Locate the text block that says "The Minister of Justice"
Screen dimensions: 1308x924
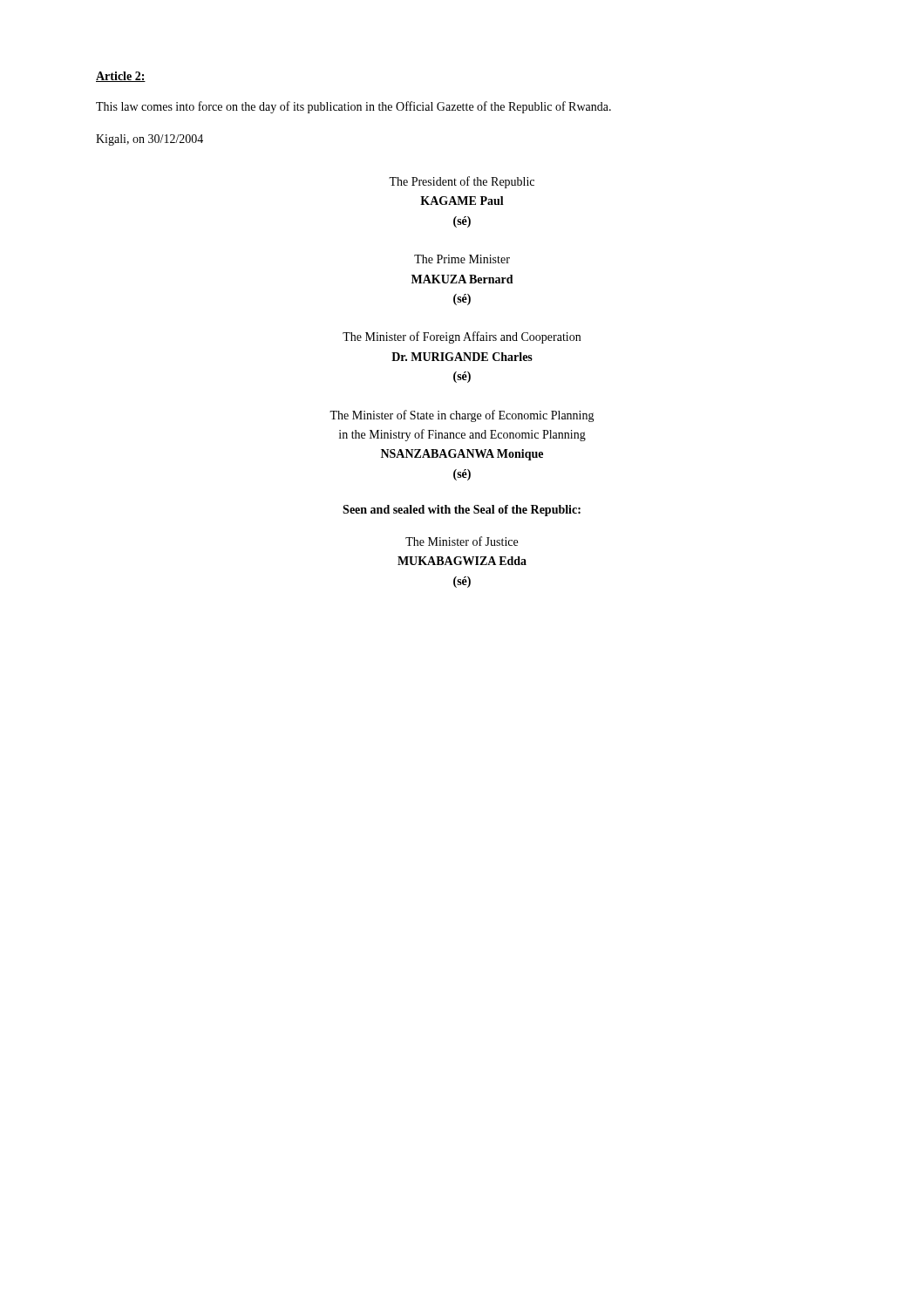coord(462,562)
